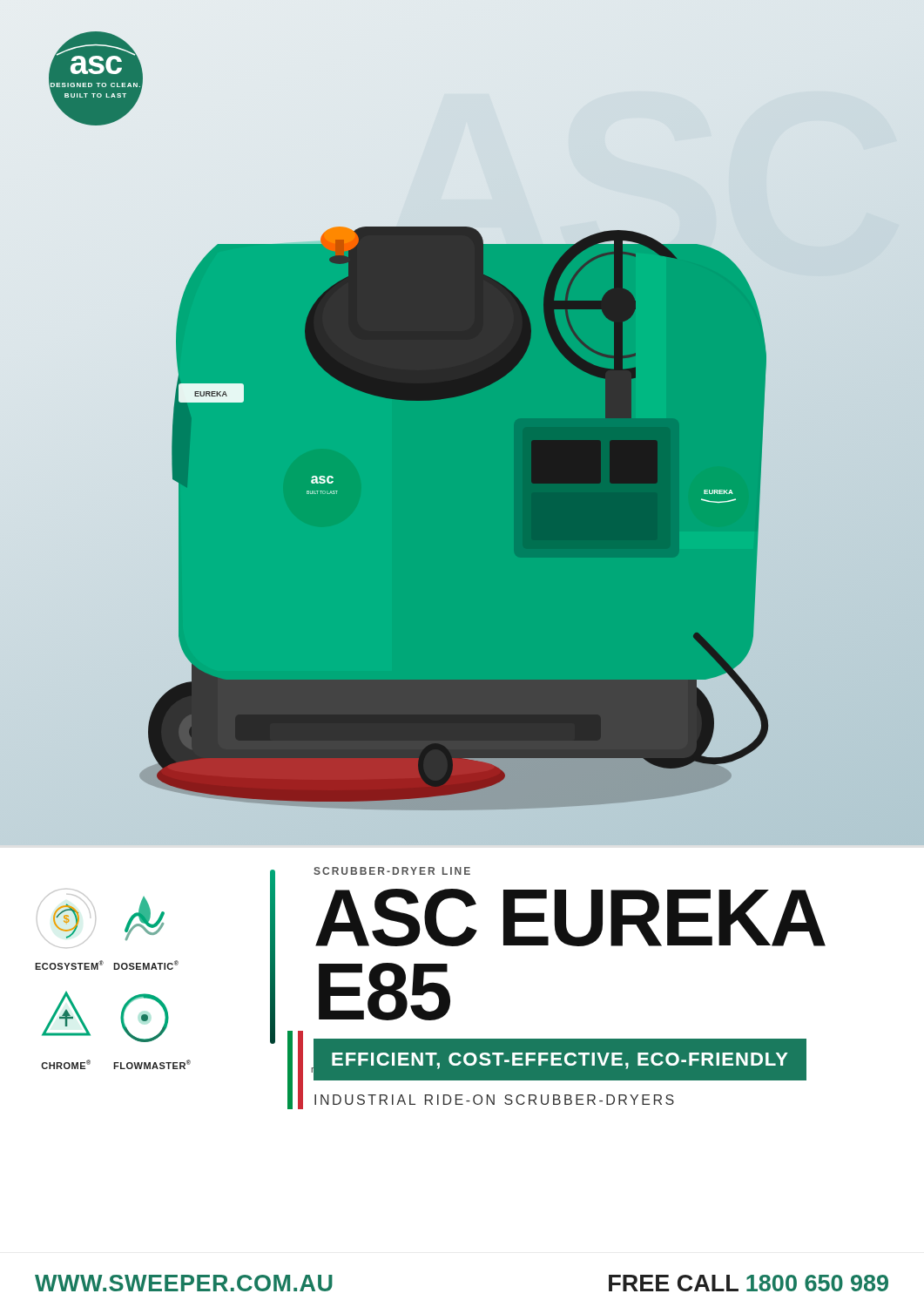
Task: Where does it say "SCRUBBER-DRYER LINE"?
Action: (393, 871)
